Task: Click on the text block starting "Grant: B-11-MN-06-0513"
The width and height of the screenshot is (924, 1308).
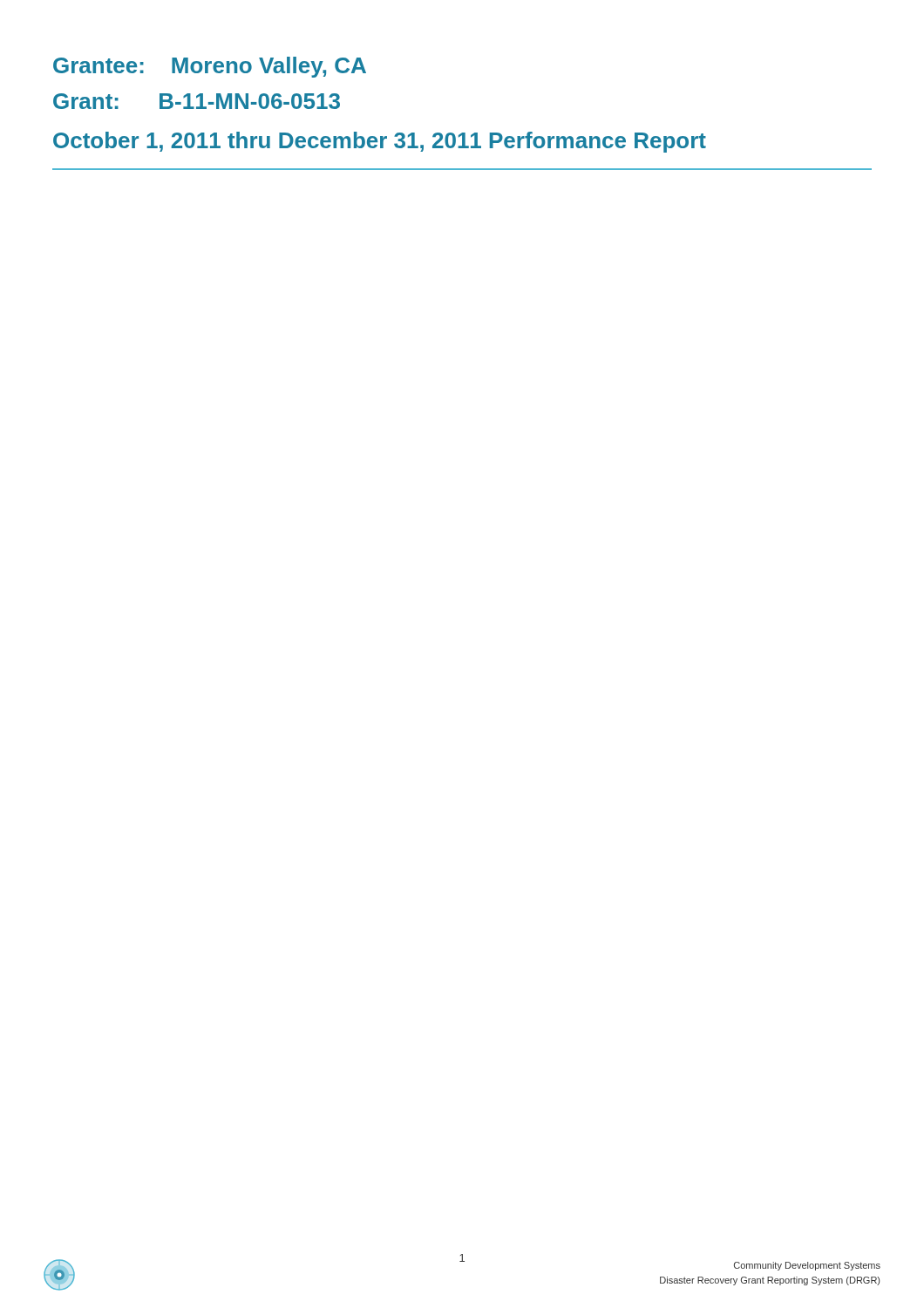Action: tap(197, 101)
